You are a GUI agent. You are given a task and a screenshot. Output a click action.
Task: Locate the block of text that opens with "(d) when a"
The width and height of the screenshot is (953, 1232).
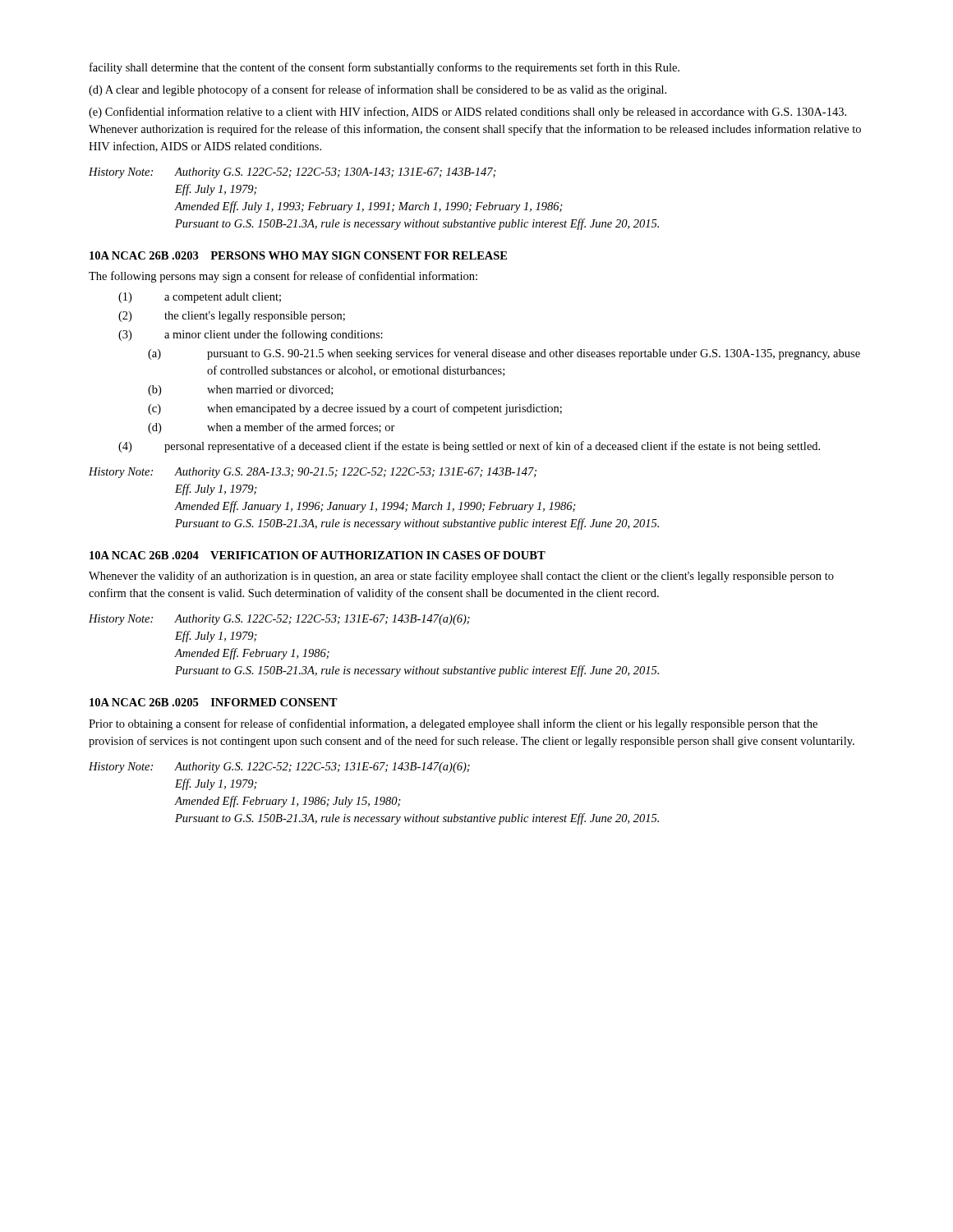pos(272,428)
